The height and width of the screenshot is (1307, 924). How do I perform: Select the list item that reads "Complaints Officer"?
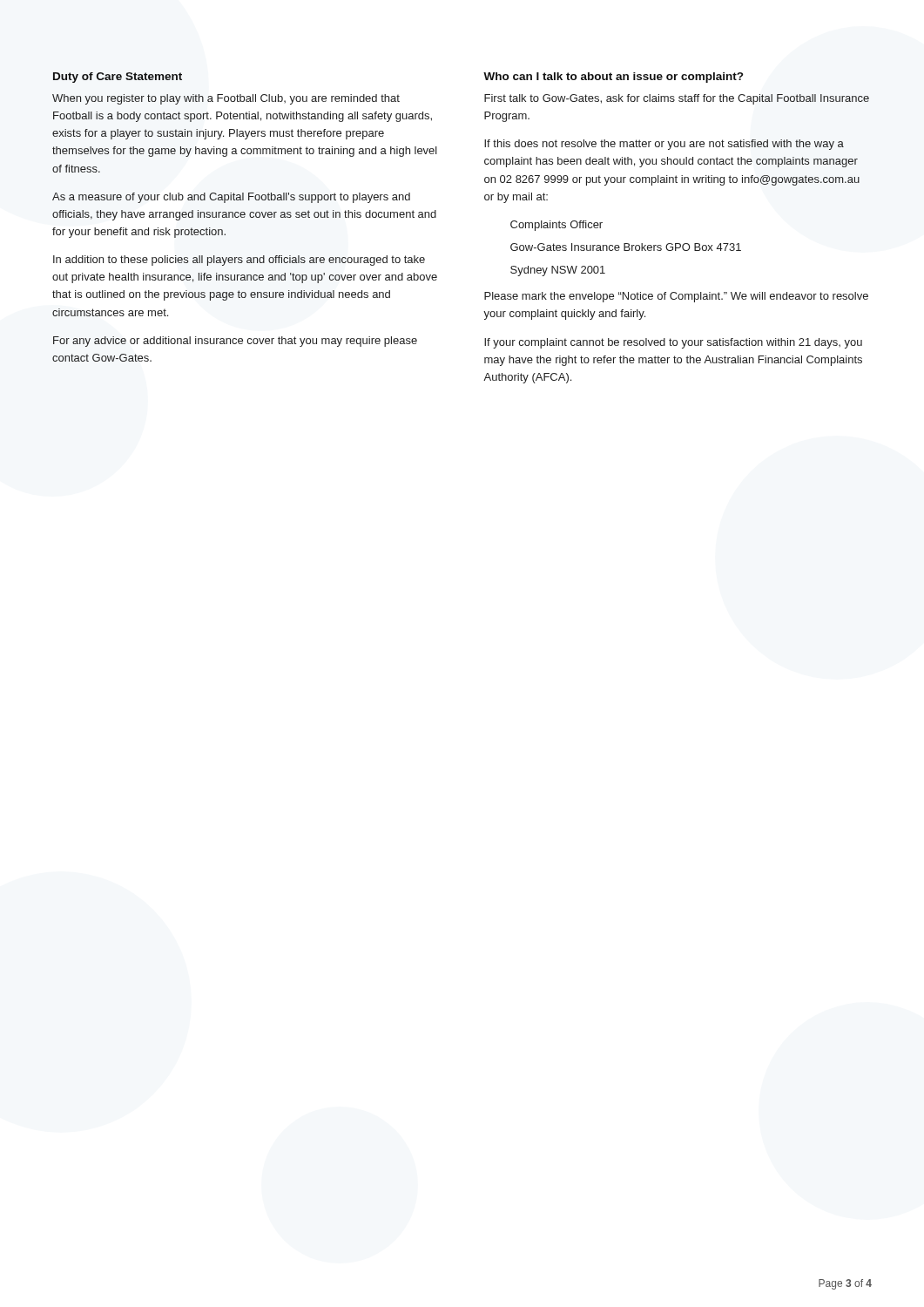[x=556, y=224]
